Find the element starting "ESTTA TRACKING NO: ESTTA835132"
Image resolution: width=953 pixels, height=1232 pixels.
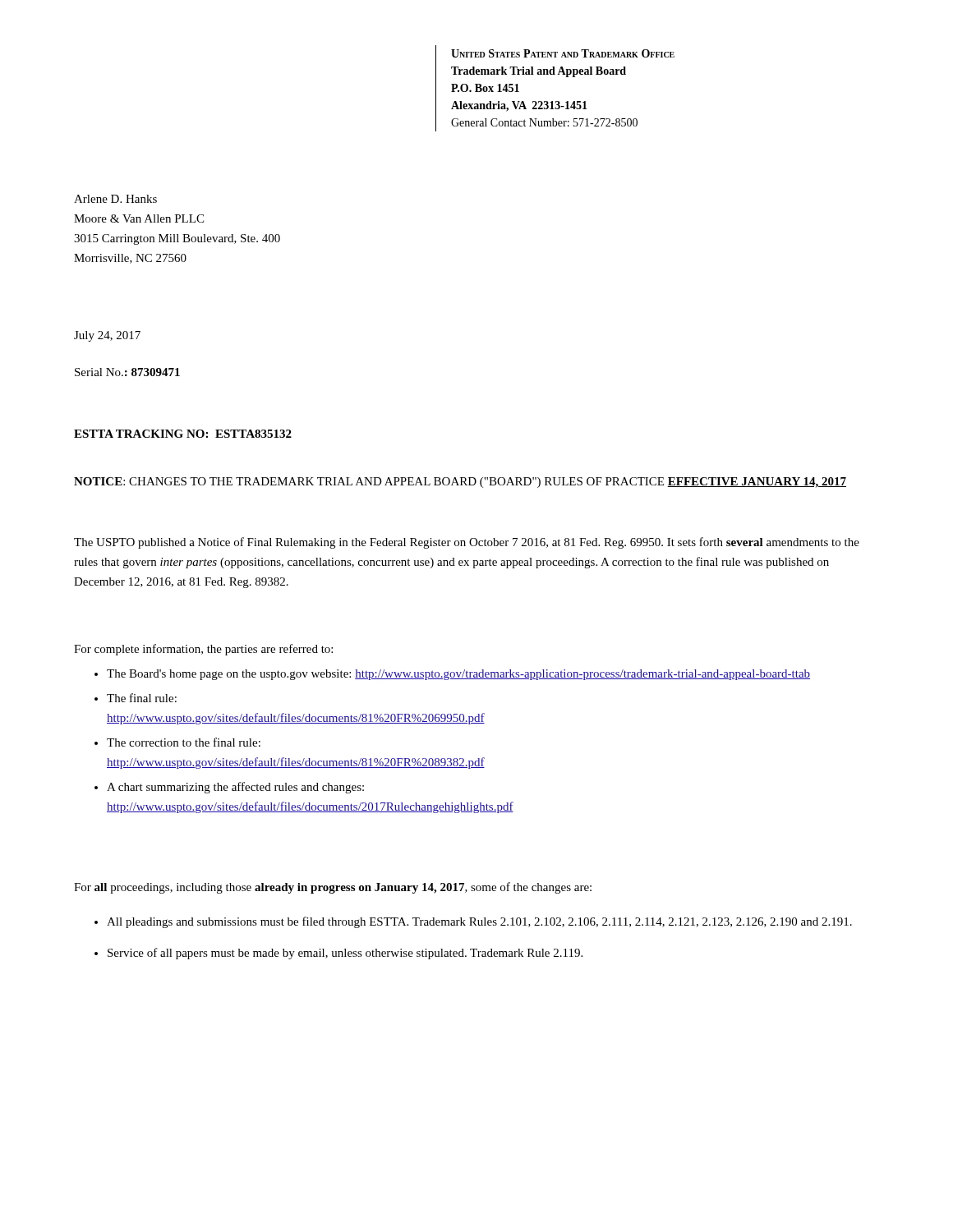[183, 434]
